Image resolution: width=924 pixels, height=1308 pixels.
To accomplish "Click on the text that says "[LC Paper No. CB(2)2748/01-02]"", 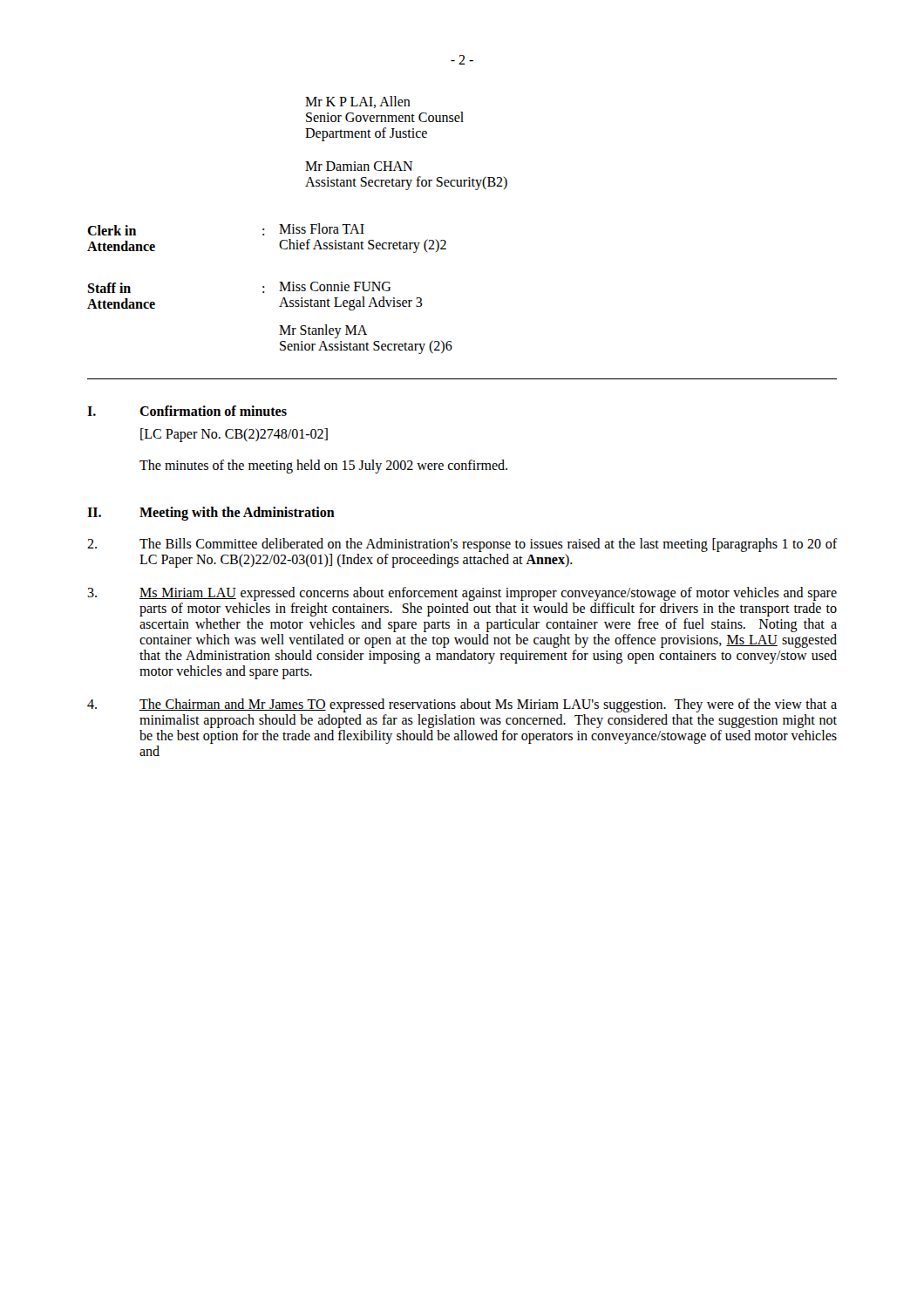I will [234, 434].
